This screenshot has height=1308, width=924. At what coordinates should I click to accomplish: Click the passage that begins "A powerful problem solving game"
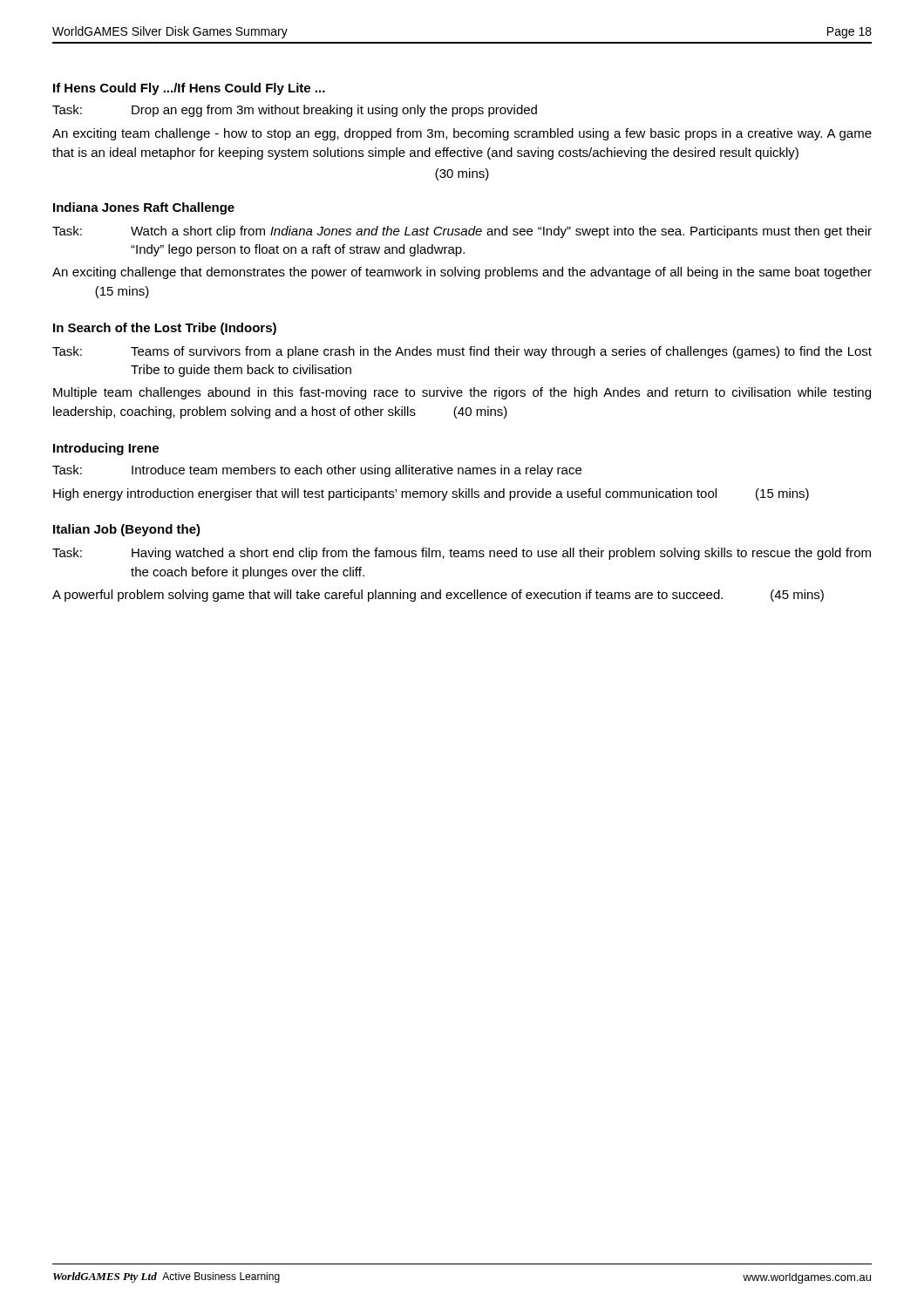point(460,594)
